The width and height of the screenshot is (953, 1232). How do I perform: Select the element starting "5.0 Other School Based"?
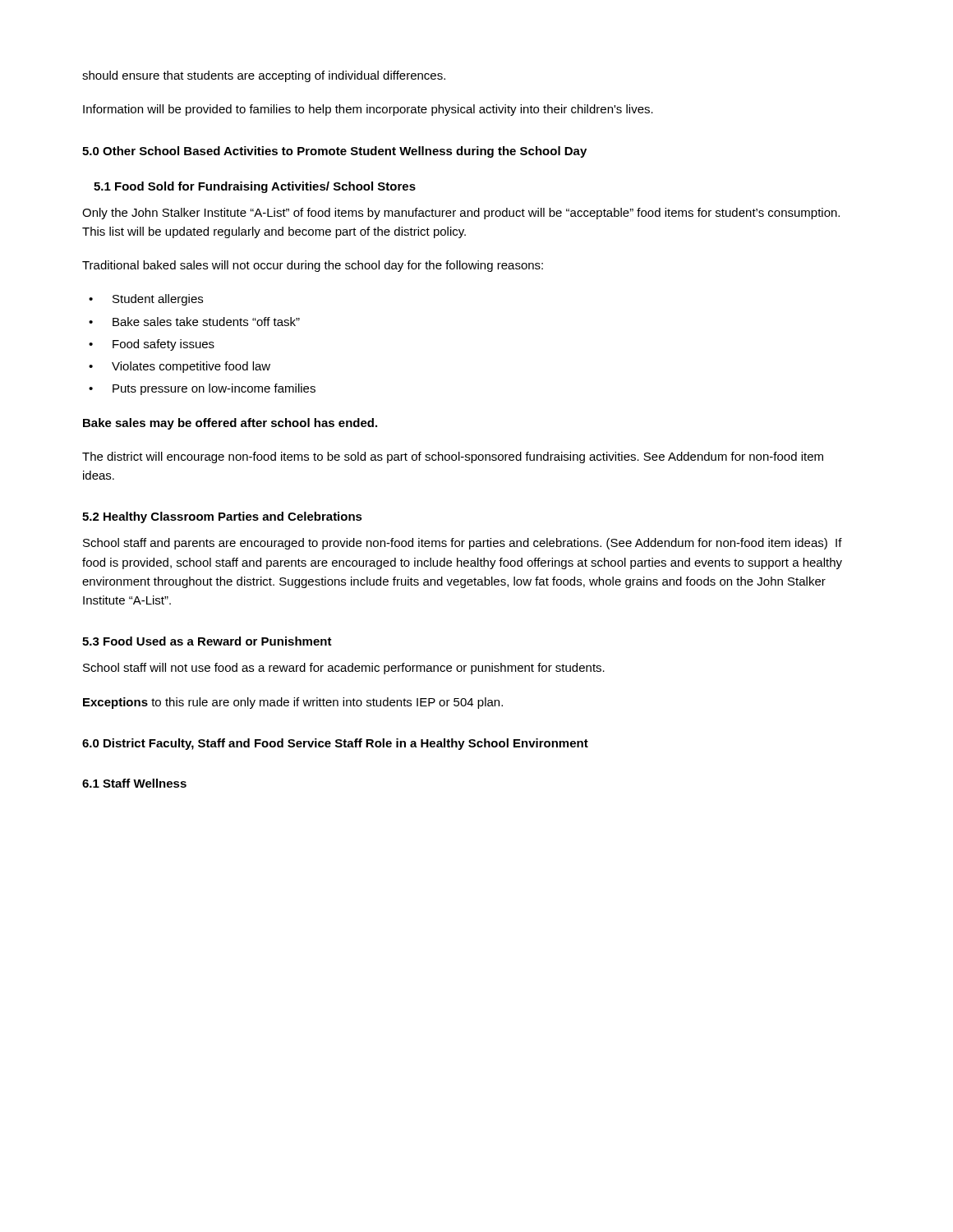[335, 150]
